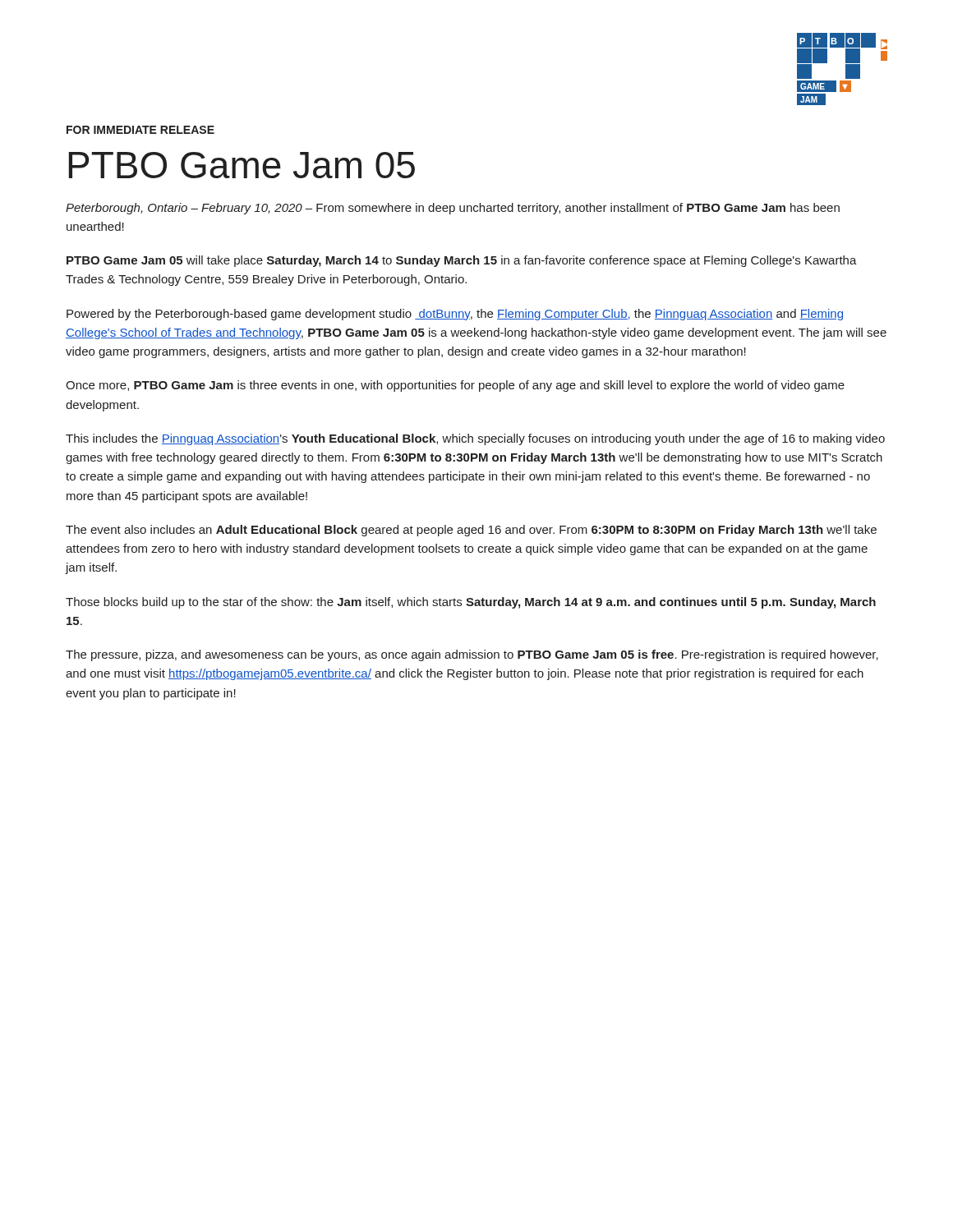Find the logo
Viewport: 953px width, 1232px height.
click(842, 71)
